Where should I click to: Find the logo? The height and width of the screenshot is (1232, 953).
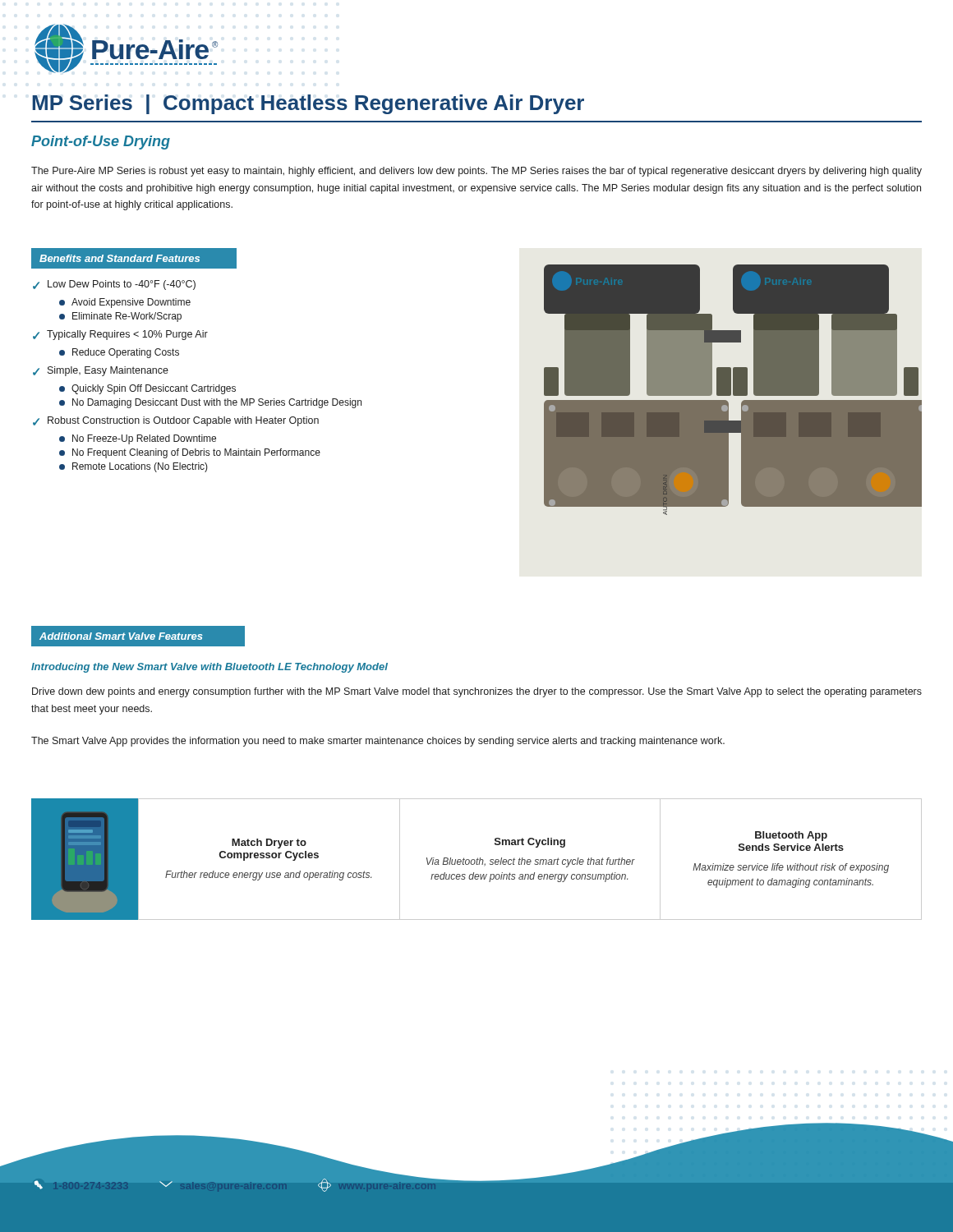click(130, 50)
